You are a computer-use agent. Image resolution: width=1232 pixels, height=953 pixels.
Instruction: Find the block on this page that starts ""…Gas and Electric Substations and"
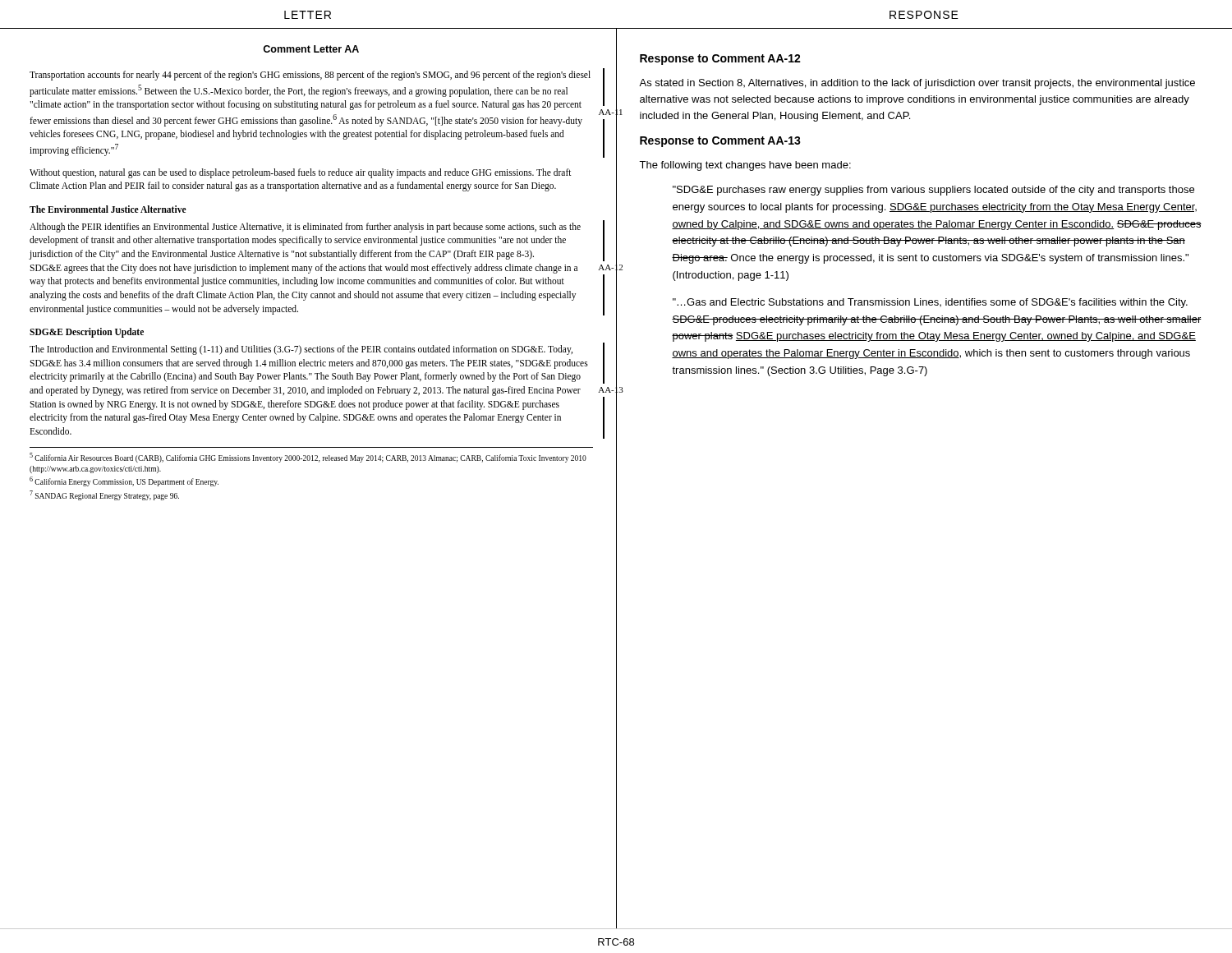[937, 336]
